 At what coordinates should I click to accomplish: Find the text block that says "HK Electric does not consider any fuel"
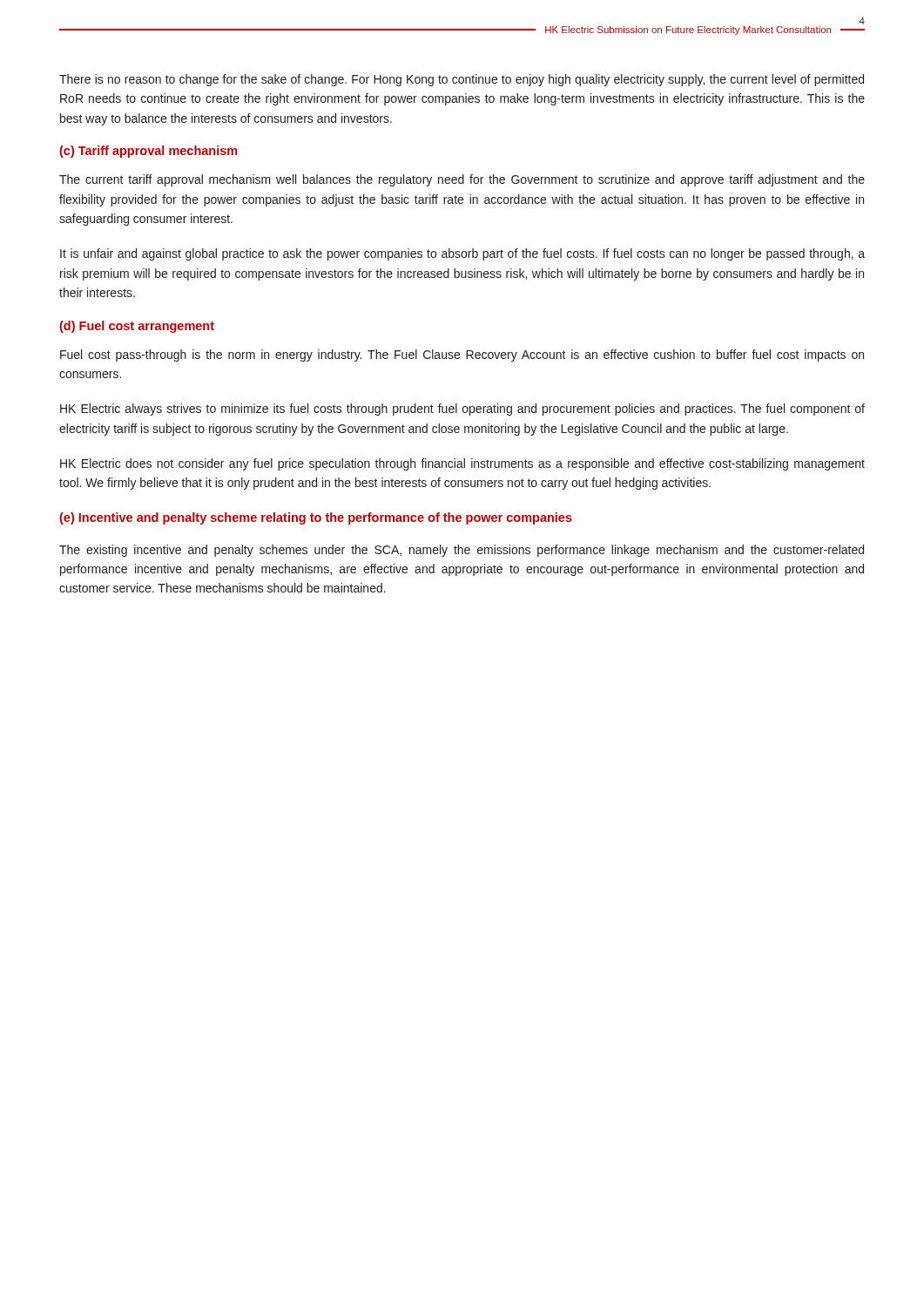click(462, 473)
